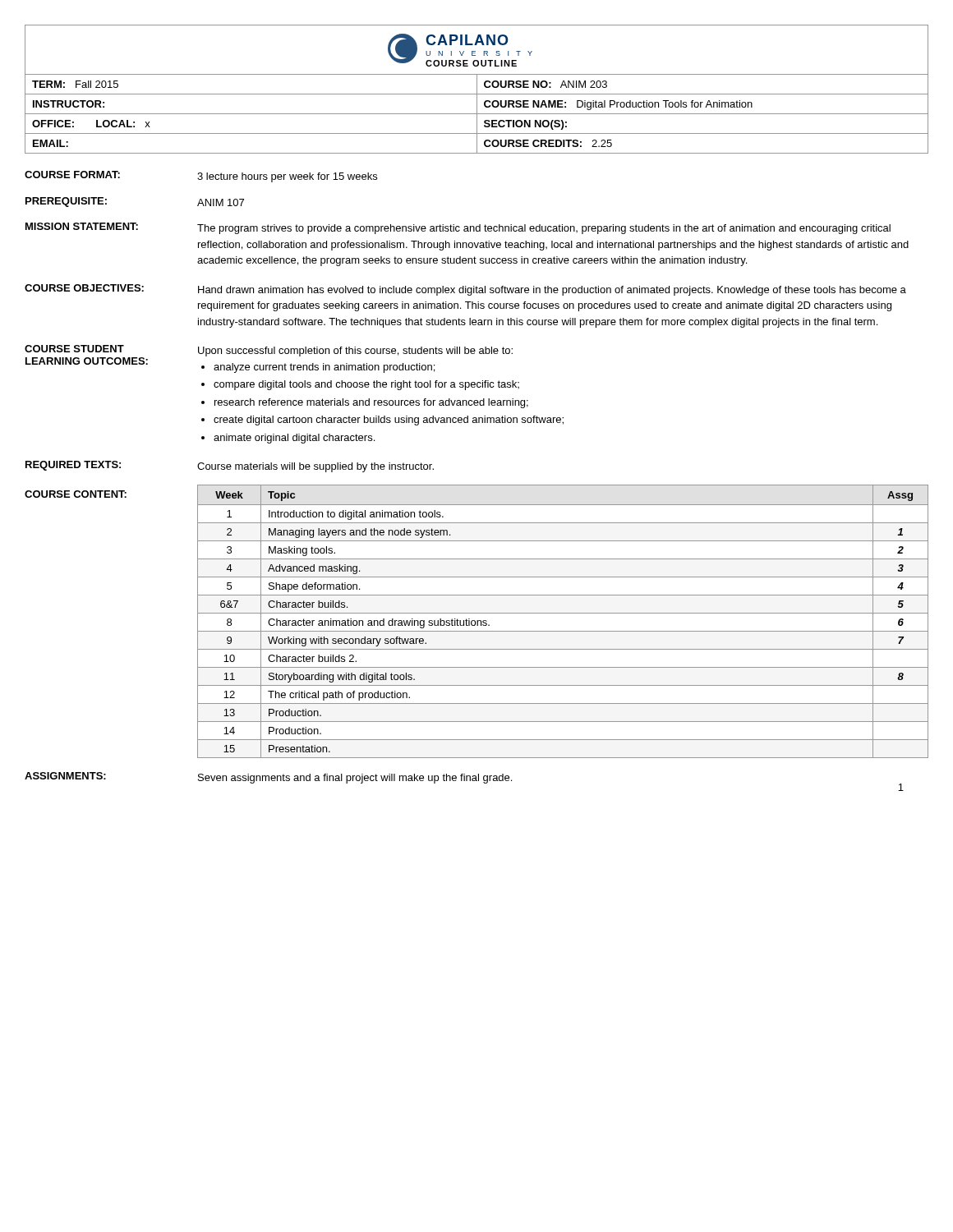Image resolution: width=953 pixels, height=1232 pixels.
Task: Locate the text starting "COURSE OBJECTIVES: Hand"
Action: tap(476, 305)
